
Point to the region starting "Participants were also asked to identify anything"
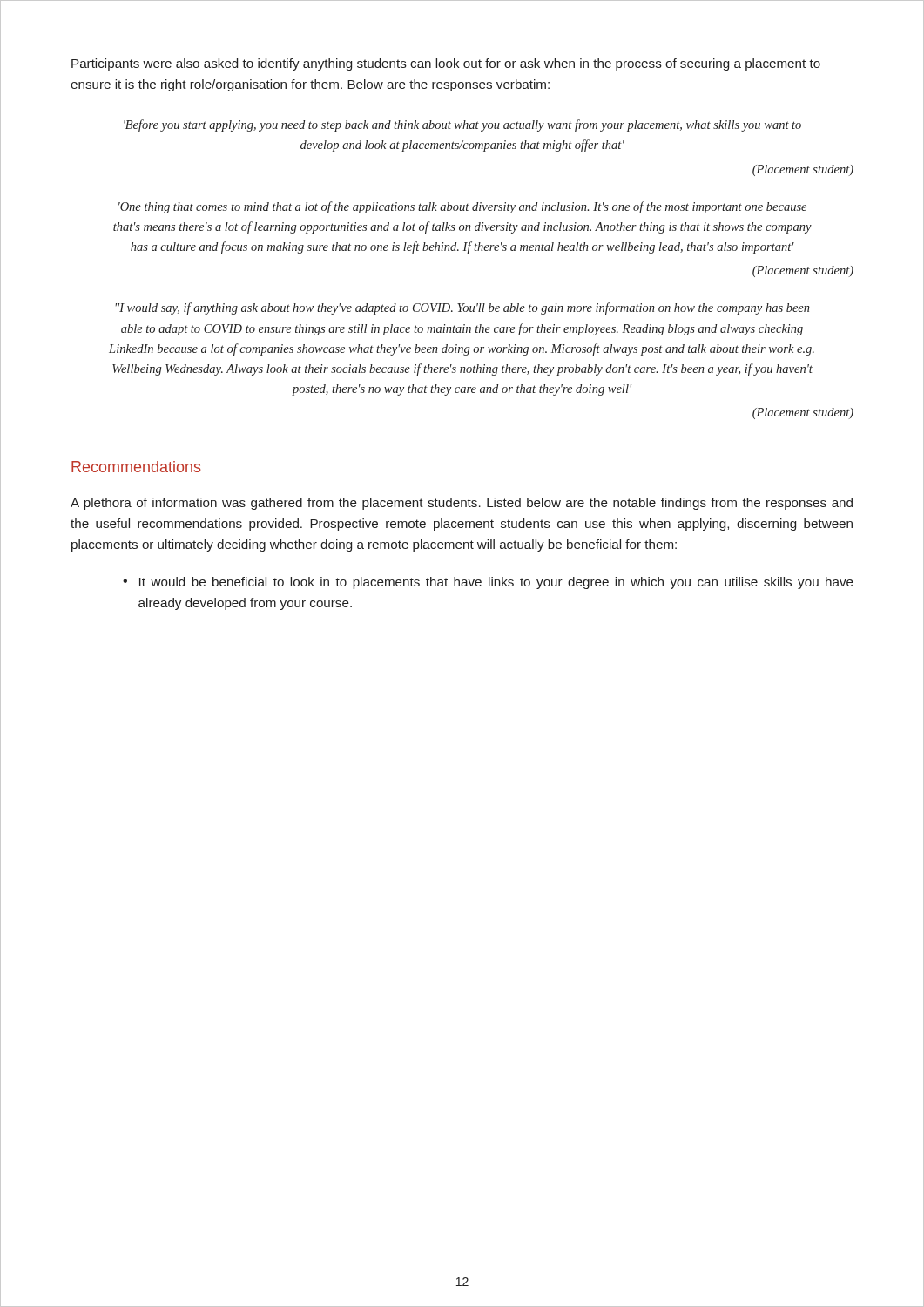[445, 73]
